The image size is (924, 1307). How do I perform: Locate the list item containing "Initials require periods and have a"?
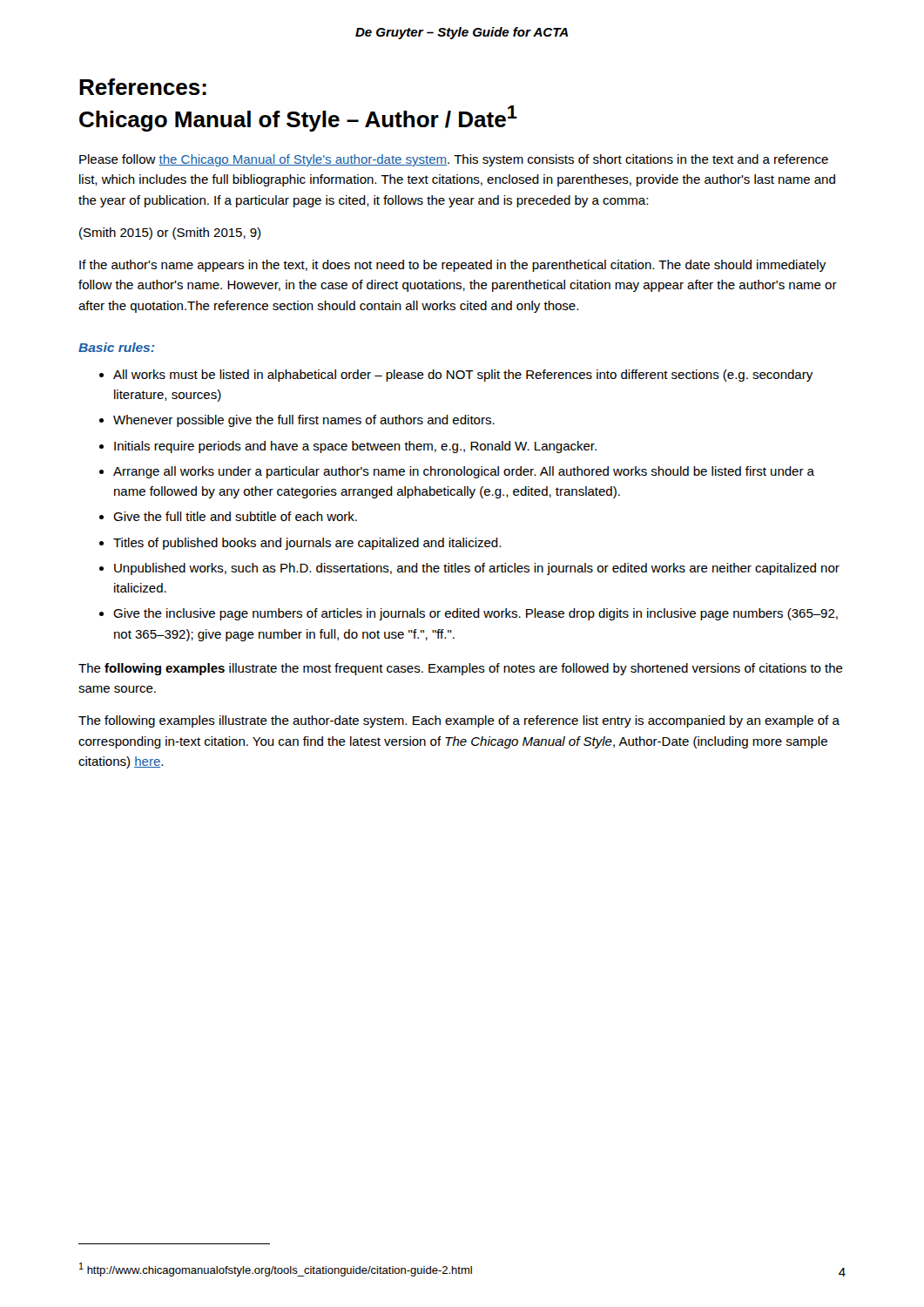point(355,445)
